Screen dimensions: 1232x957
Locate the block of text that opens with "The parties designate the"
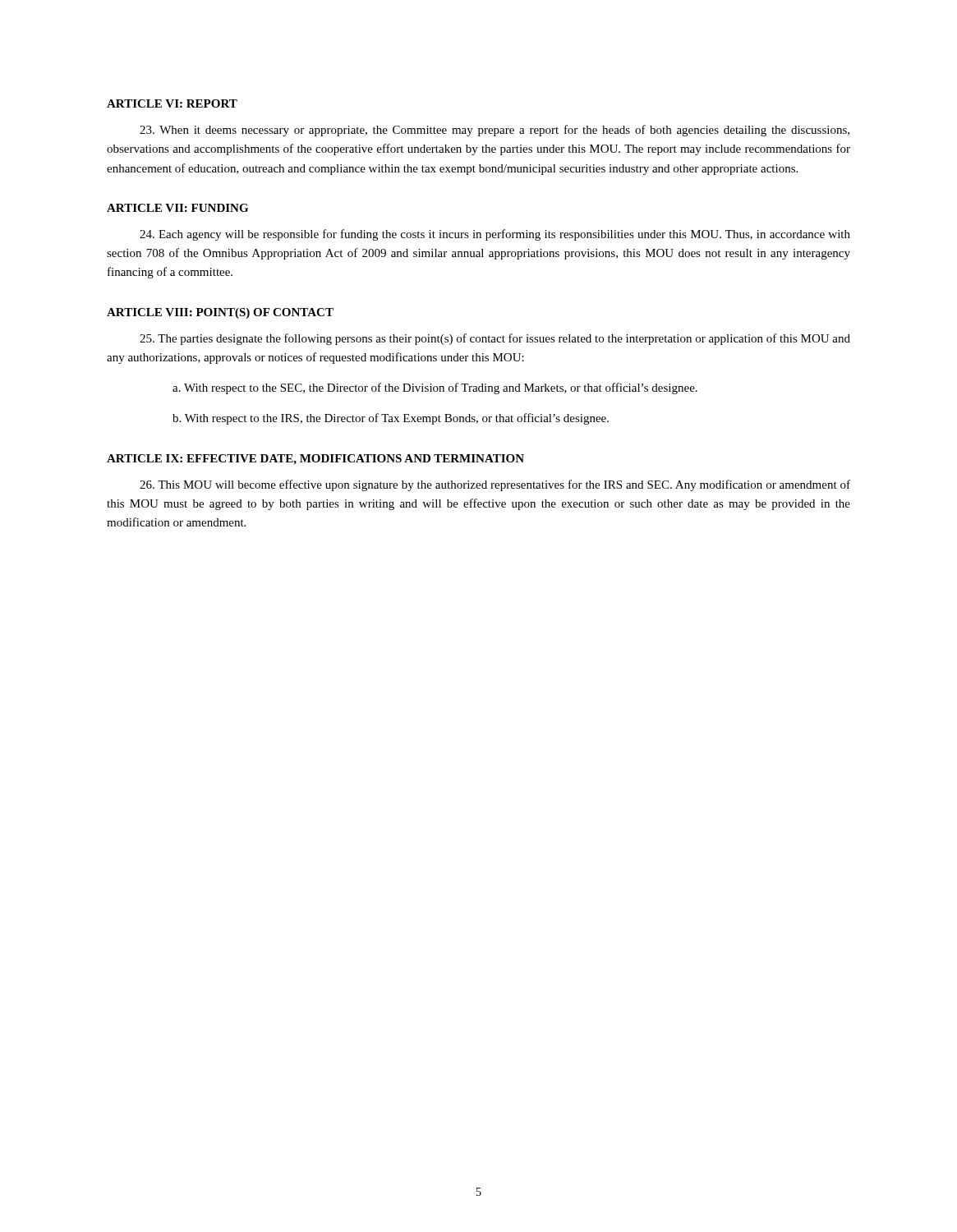[x=478, y=348]
